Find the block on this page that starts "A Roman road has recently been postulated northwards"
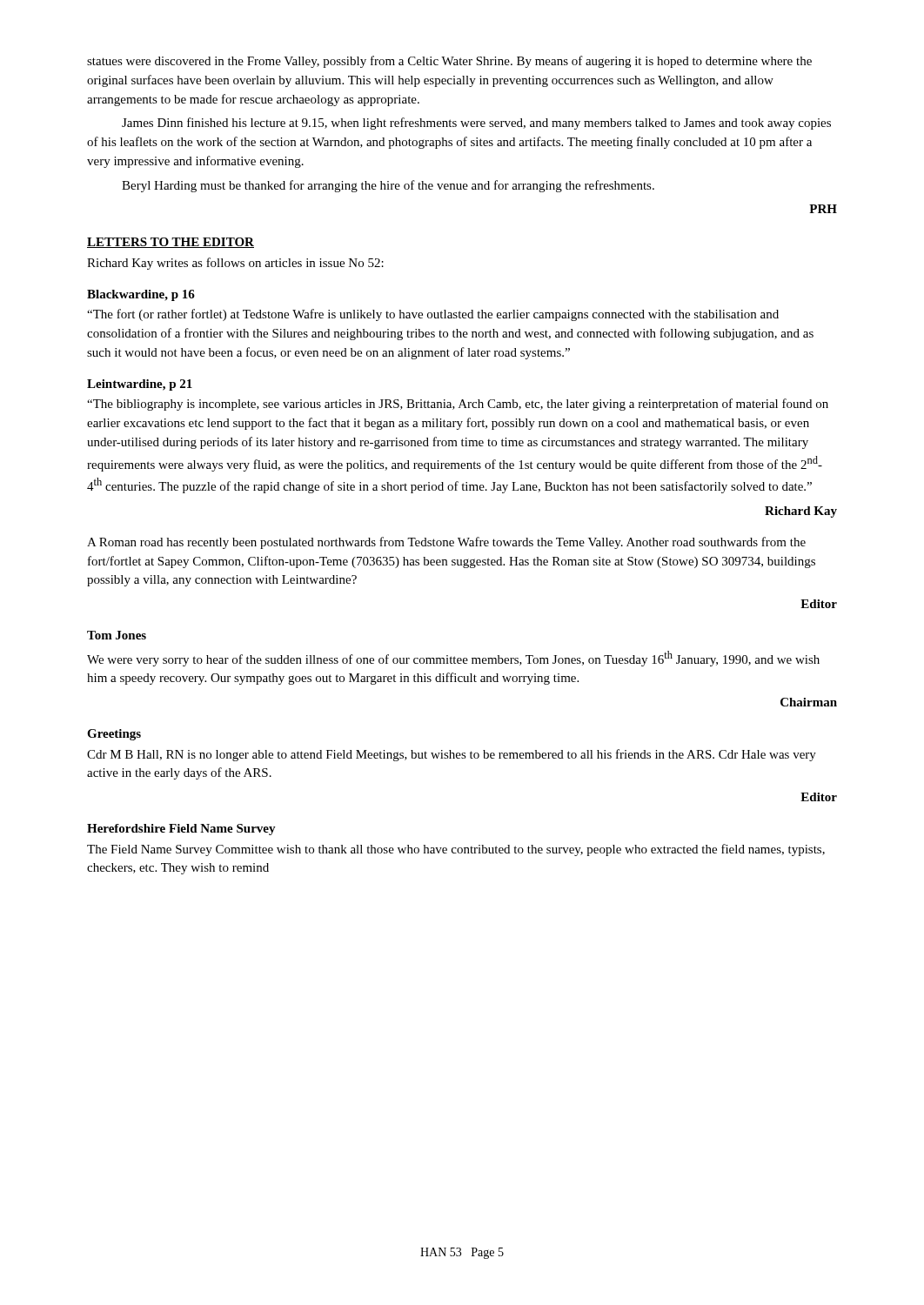This screenshot has width=924, height=1305. click(x=451, y=561)
